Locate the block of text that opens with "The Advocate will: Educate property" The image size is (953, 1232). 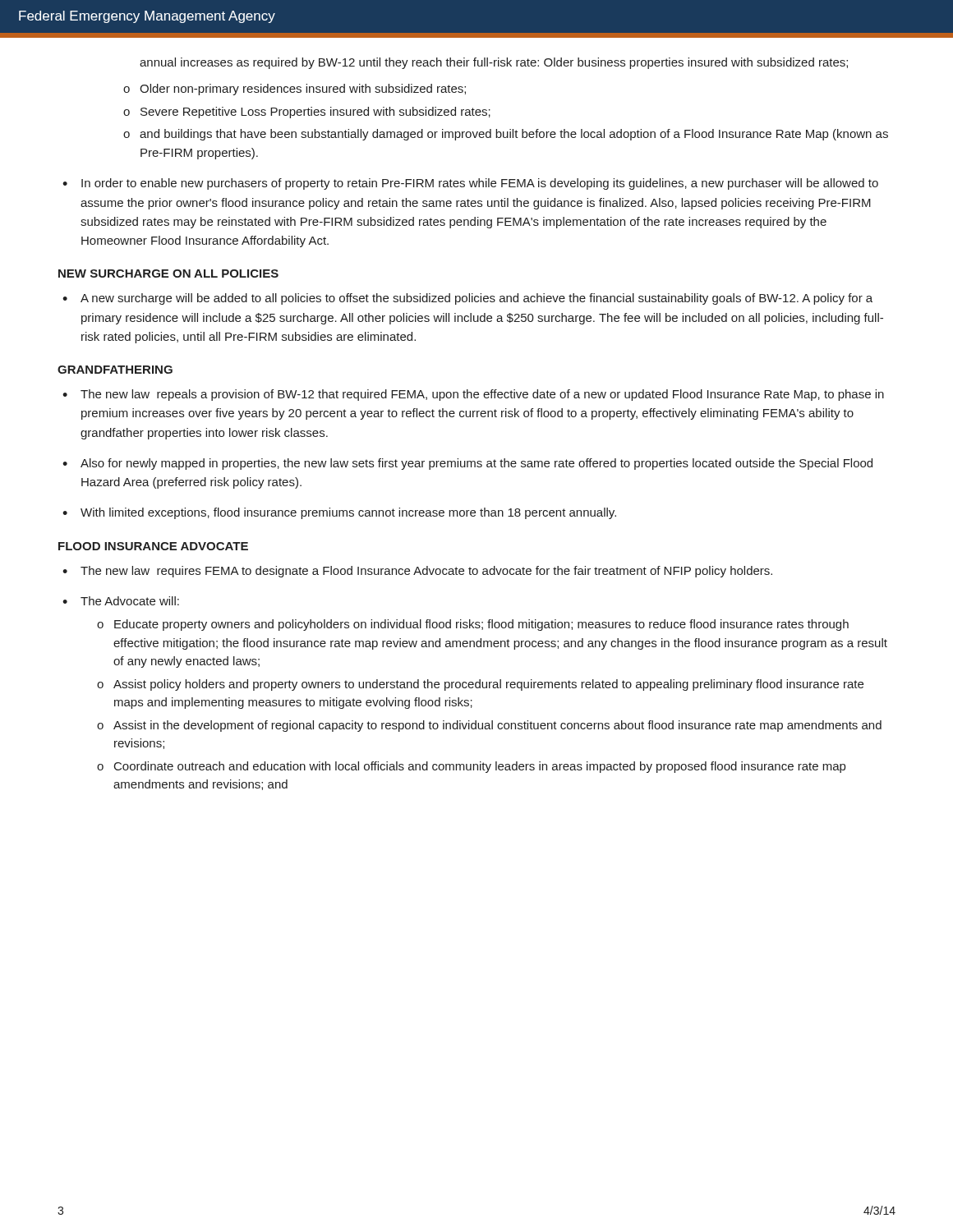(488, 694)
